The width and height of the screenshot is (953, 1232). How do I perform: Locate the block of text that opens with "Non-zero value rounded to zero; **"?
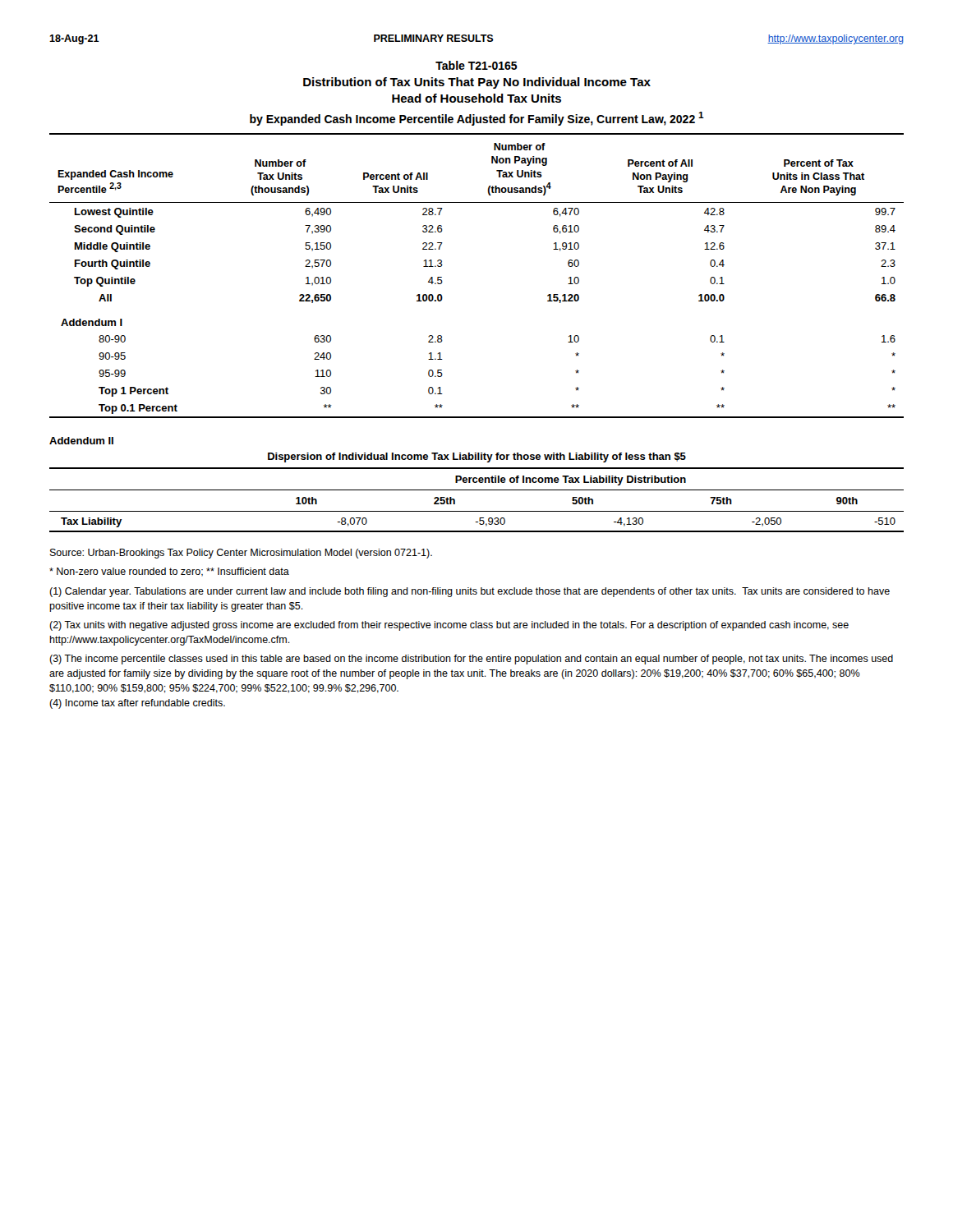[x=169, y=572]
